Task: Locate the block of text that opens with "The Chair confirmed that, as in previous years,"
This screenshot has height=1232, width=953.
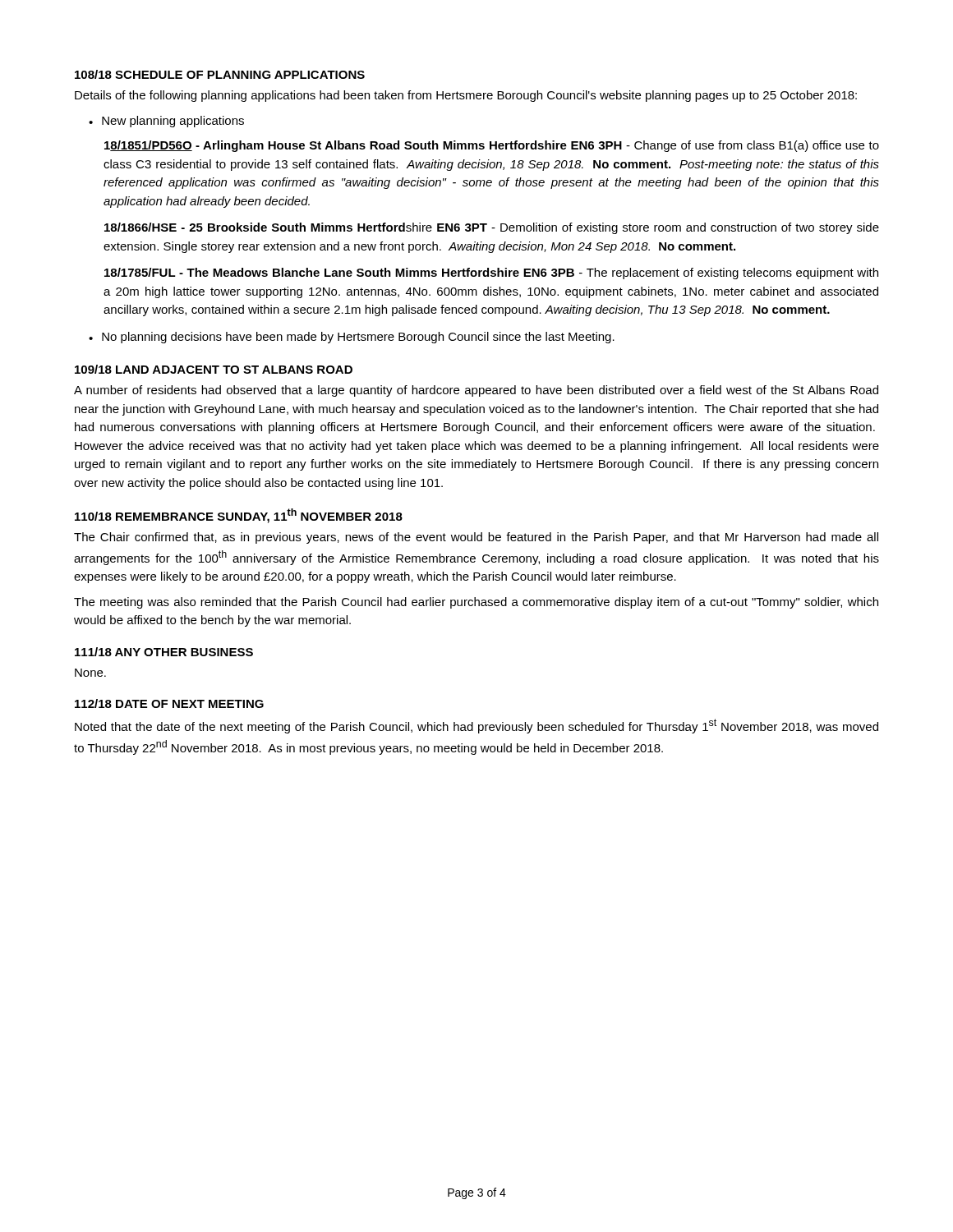Action: point(476,556)
